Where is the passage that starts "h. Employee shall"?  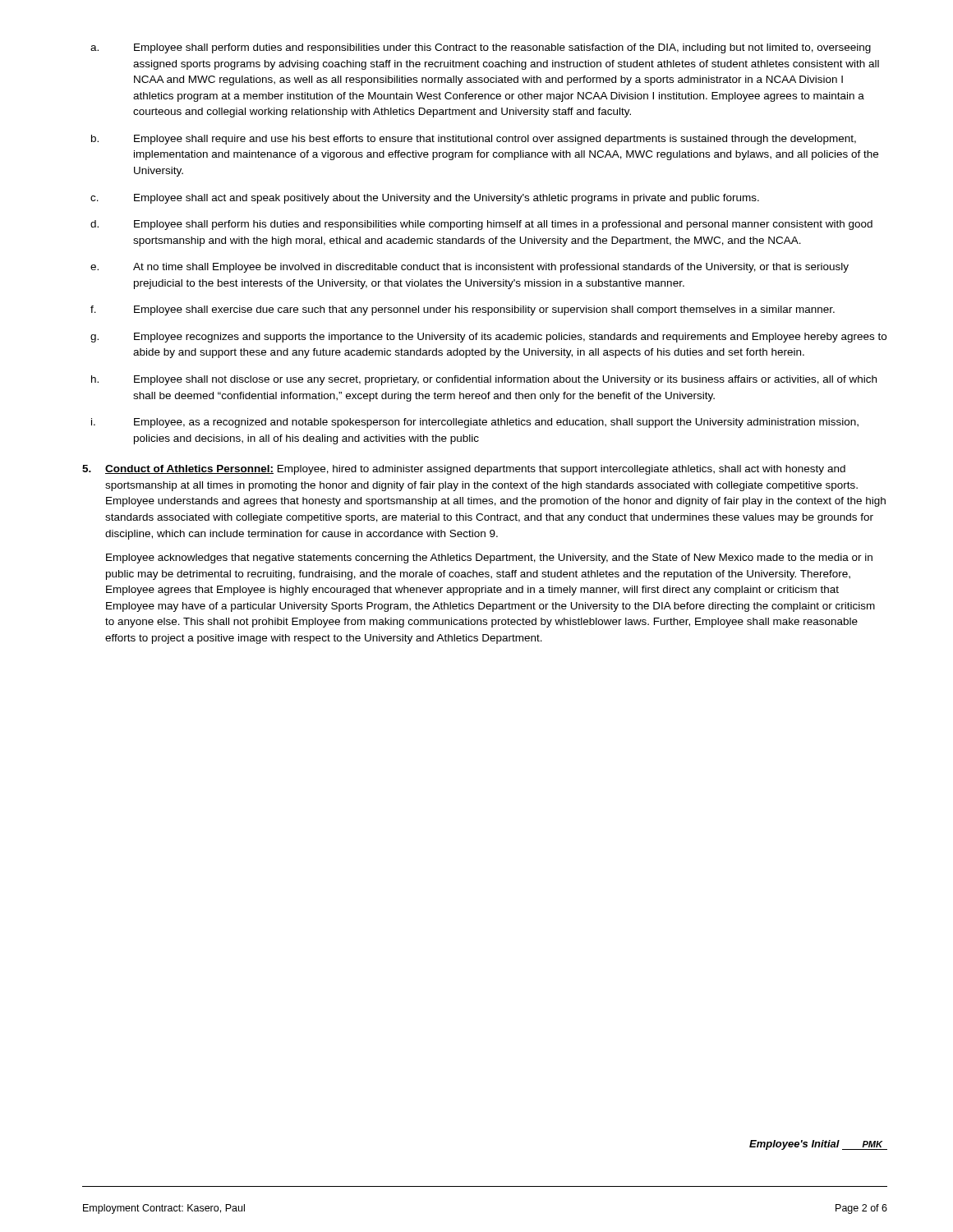485,387
